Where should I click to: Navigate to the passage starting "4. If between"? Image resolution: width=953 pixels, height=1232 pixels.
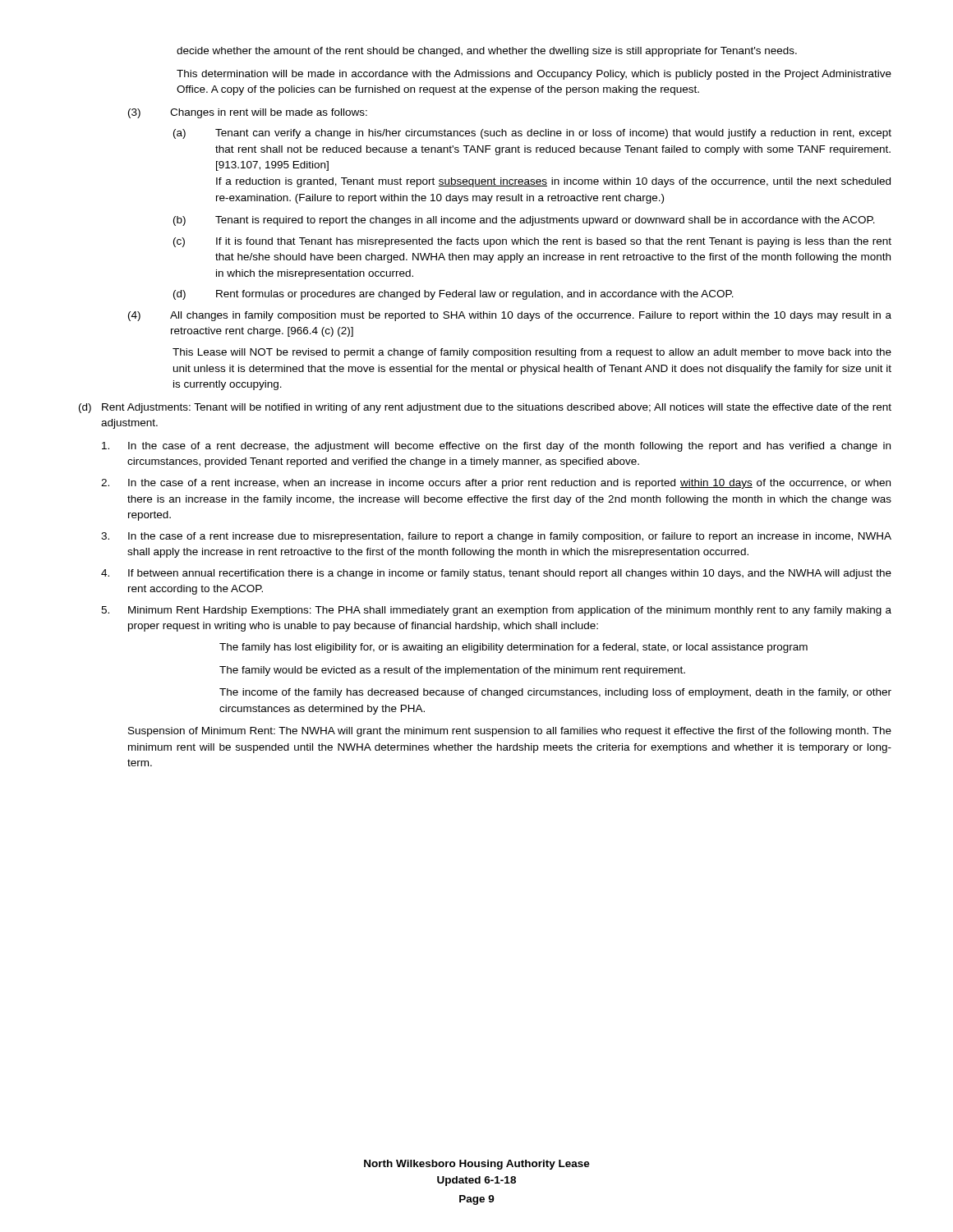(496, 581)
